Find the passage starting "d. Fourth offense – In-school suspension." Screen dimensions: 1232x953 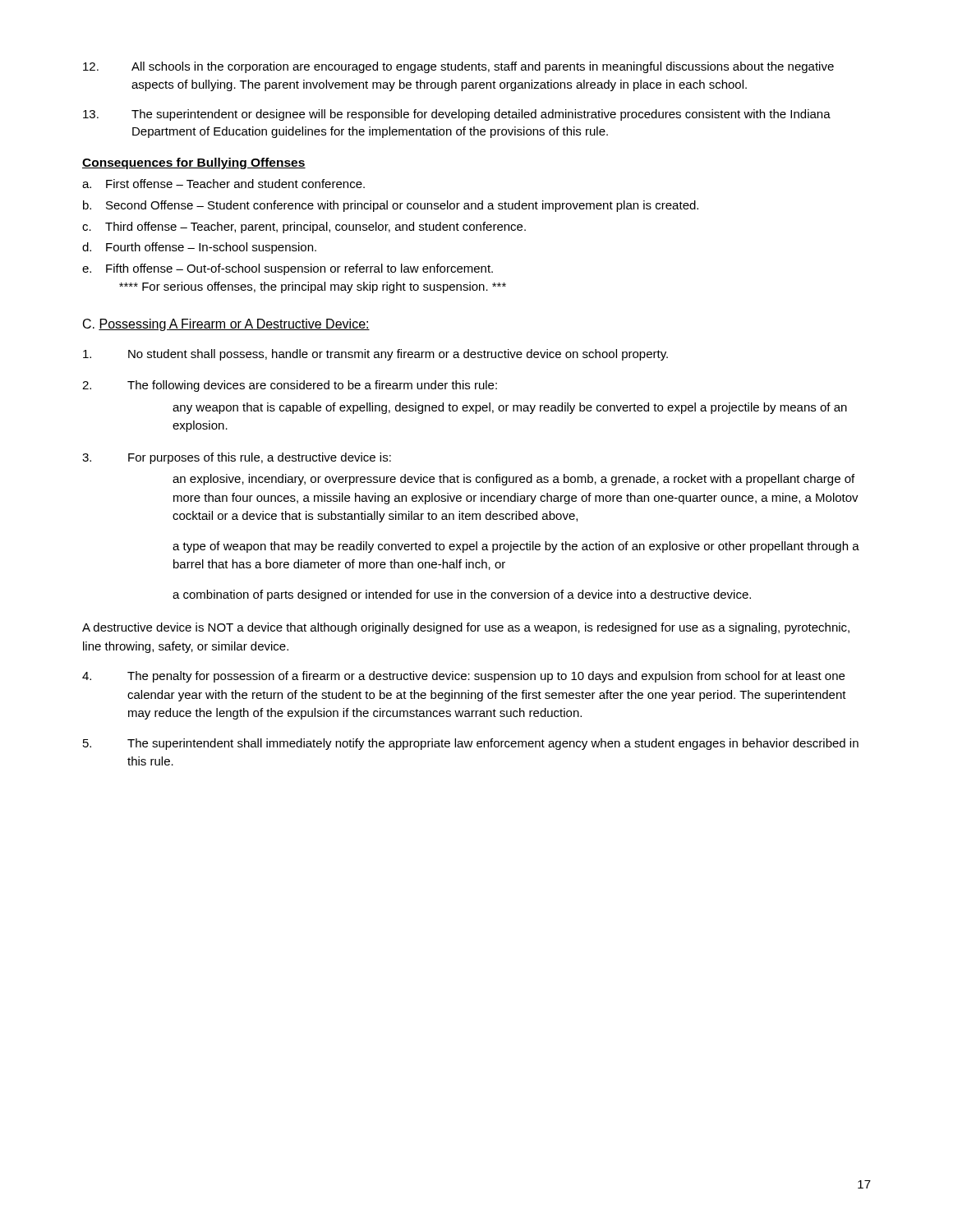tap(199, 248)
